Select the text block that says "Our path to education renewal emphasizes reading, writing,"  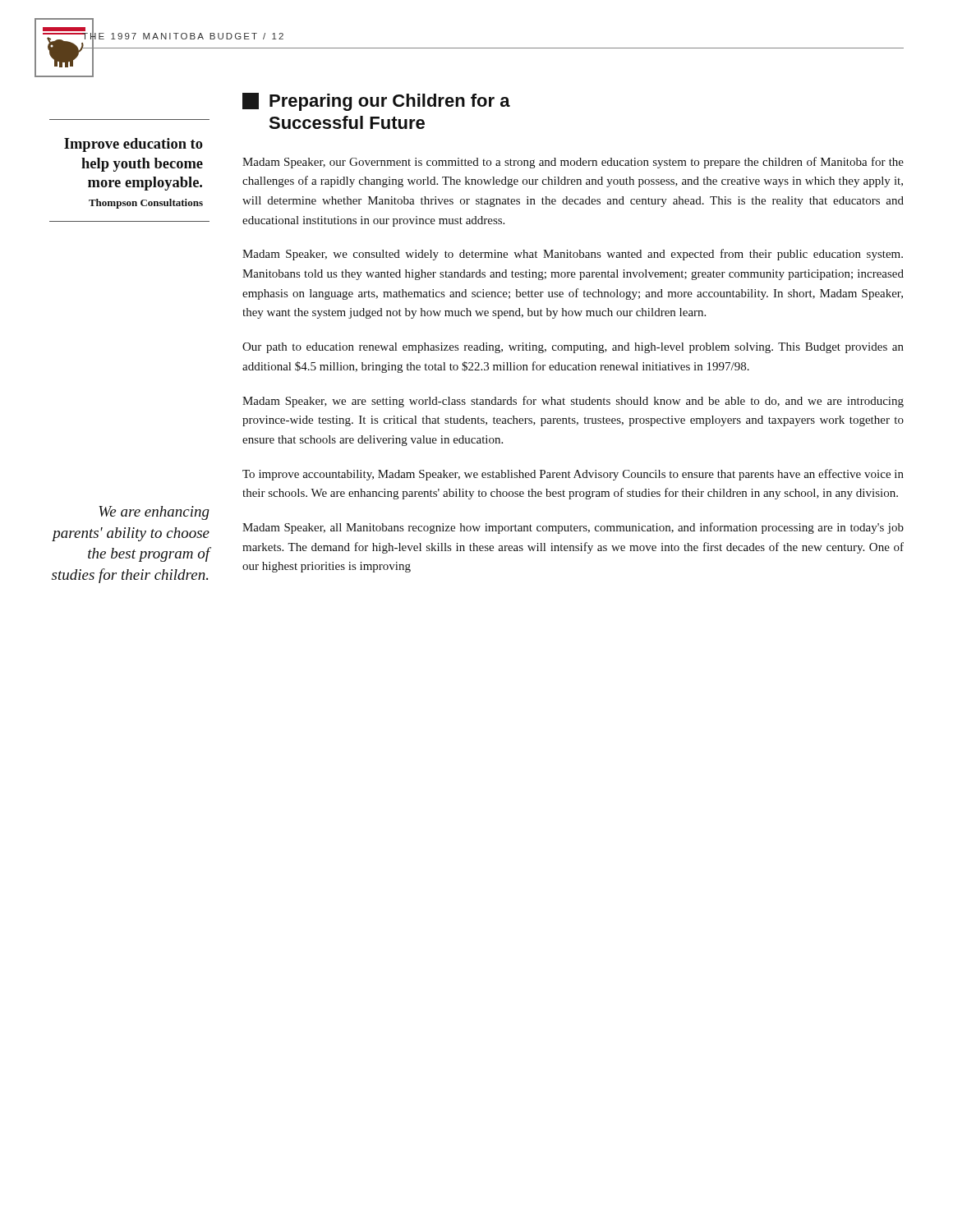click(573, 356)
